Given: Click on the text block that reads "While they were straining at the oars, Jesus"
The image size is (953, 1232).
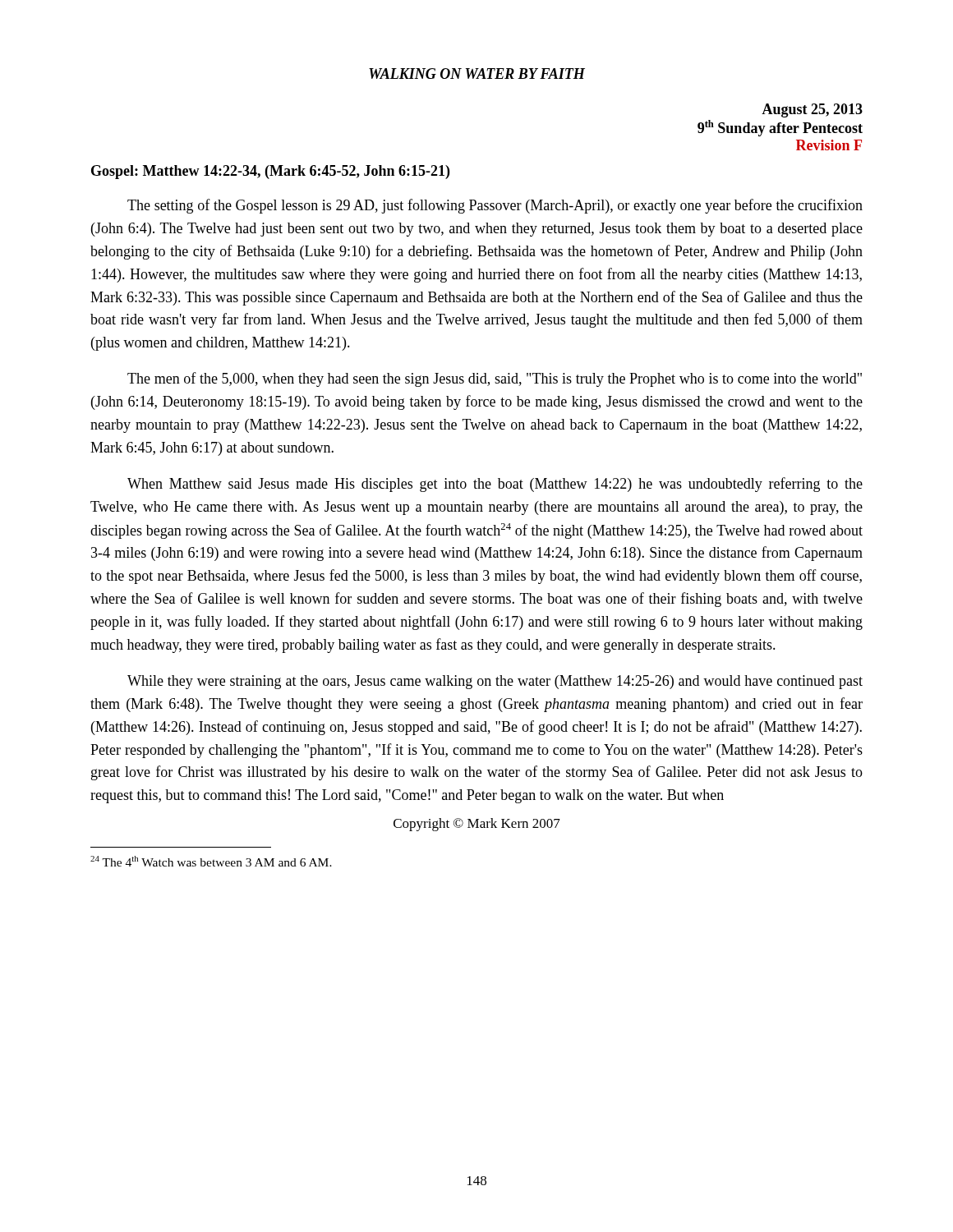Looking at the screenshot, I should (476, 739).
